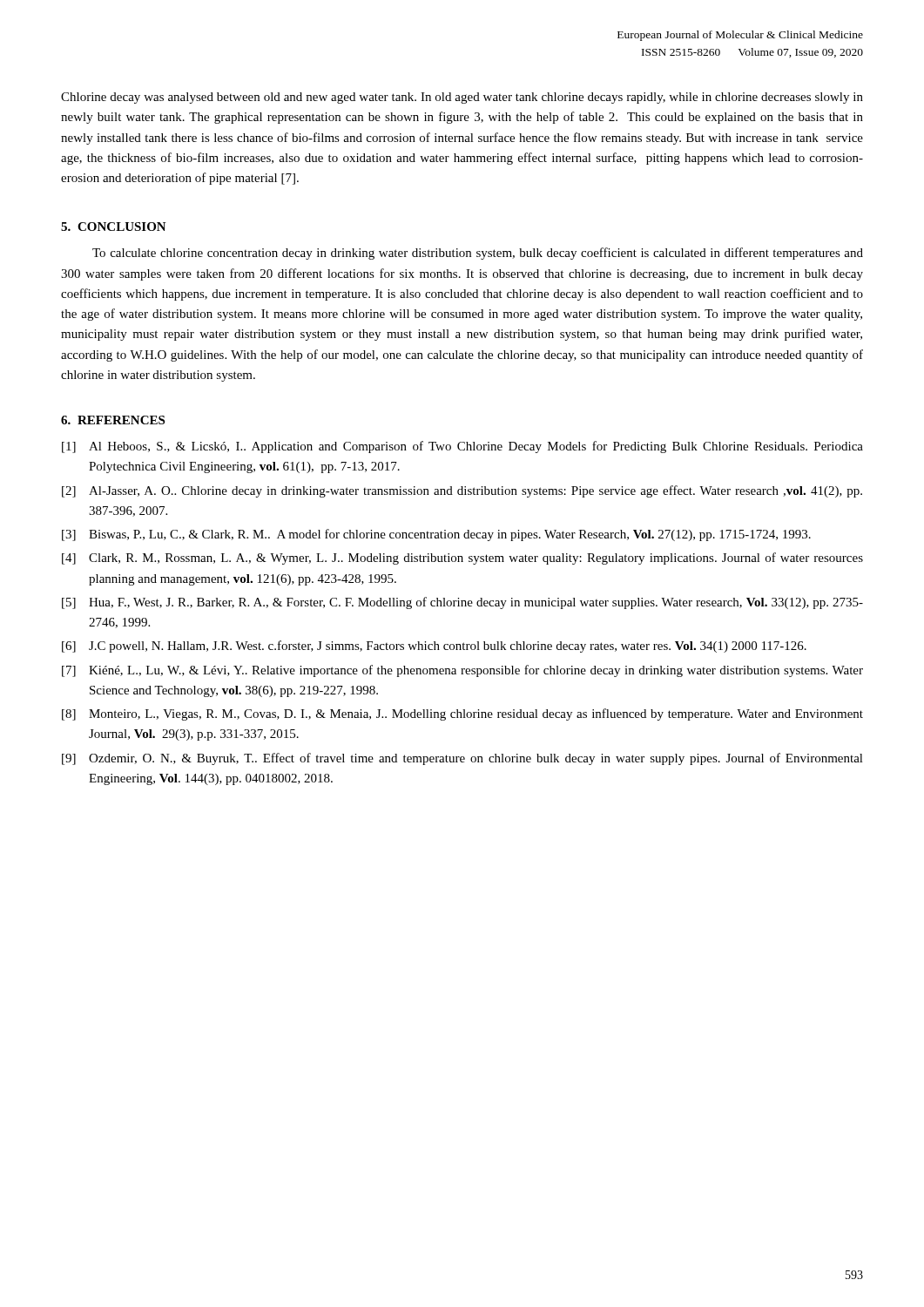Image resolution: width=924 pixels, height=1307 pixels.
Task: Locate the list item containing "[1] Al Heboos, S., & Licskó,"
Action: (x=462, y=457)
